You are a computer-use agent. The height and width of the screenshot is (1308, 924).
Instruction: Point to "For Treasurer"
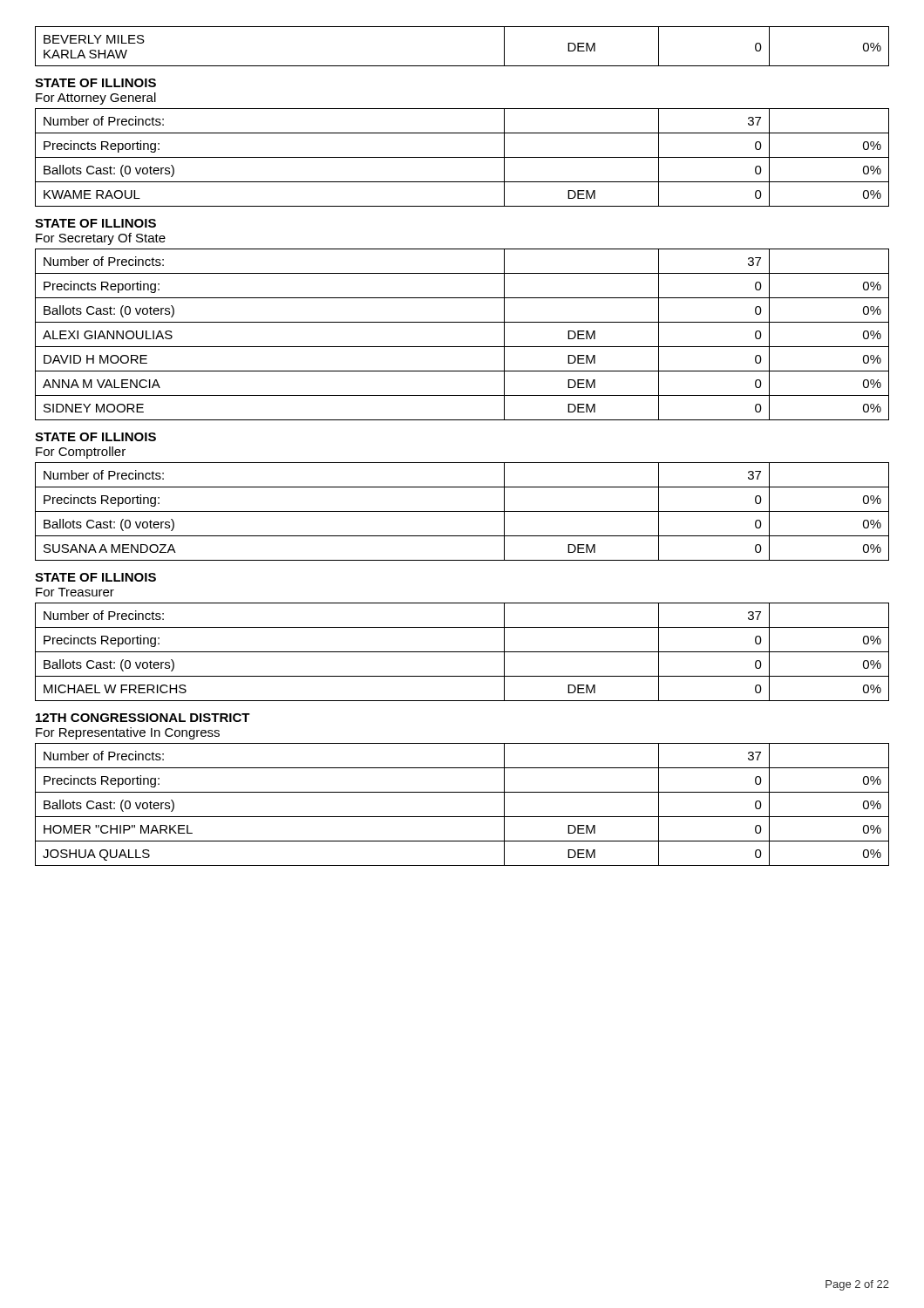pos(74,592)
